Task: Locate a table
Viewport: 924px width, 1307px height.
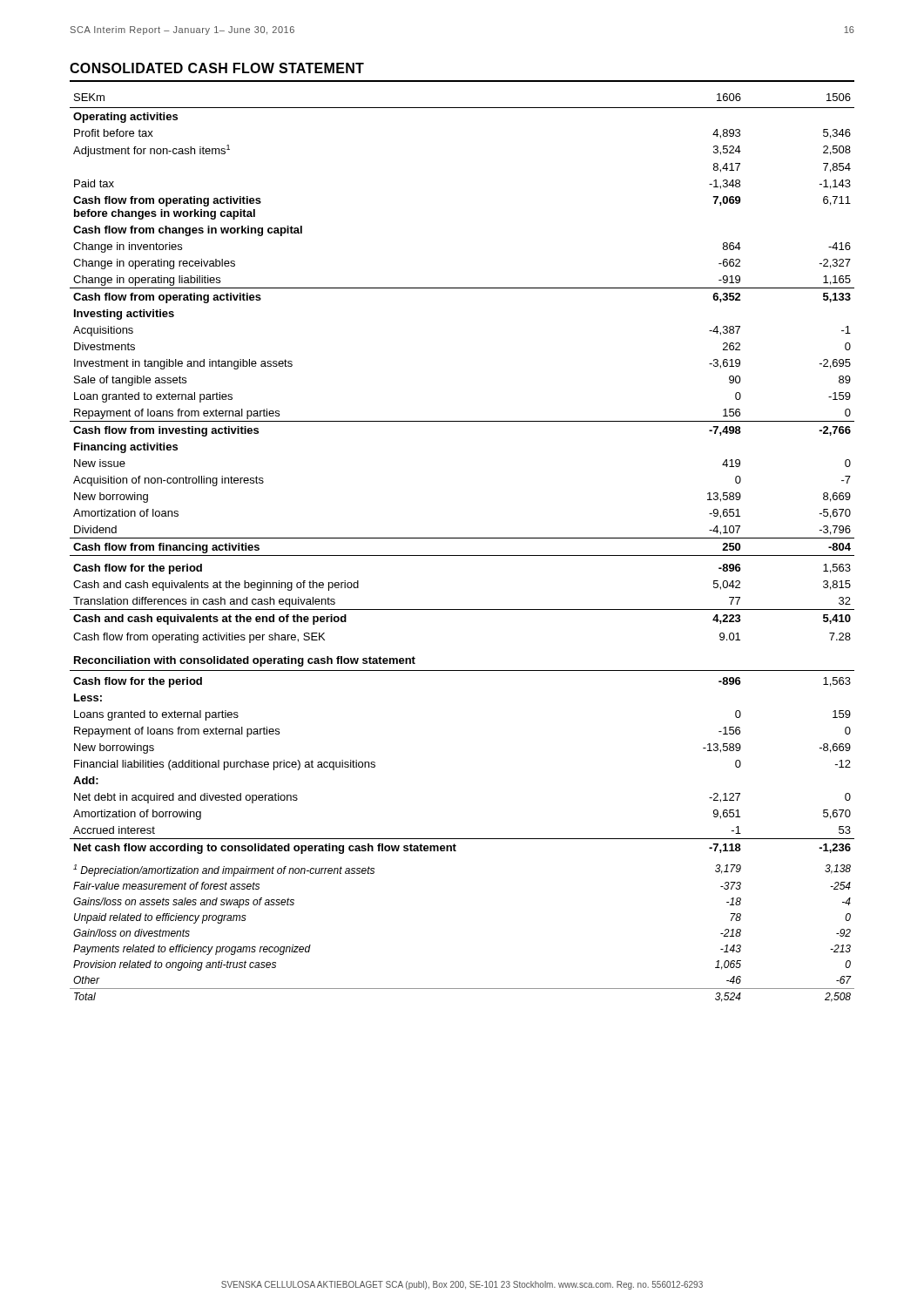Action: 462,547
